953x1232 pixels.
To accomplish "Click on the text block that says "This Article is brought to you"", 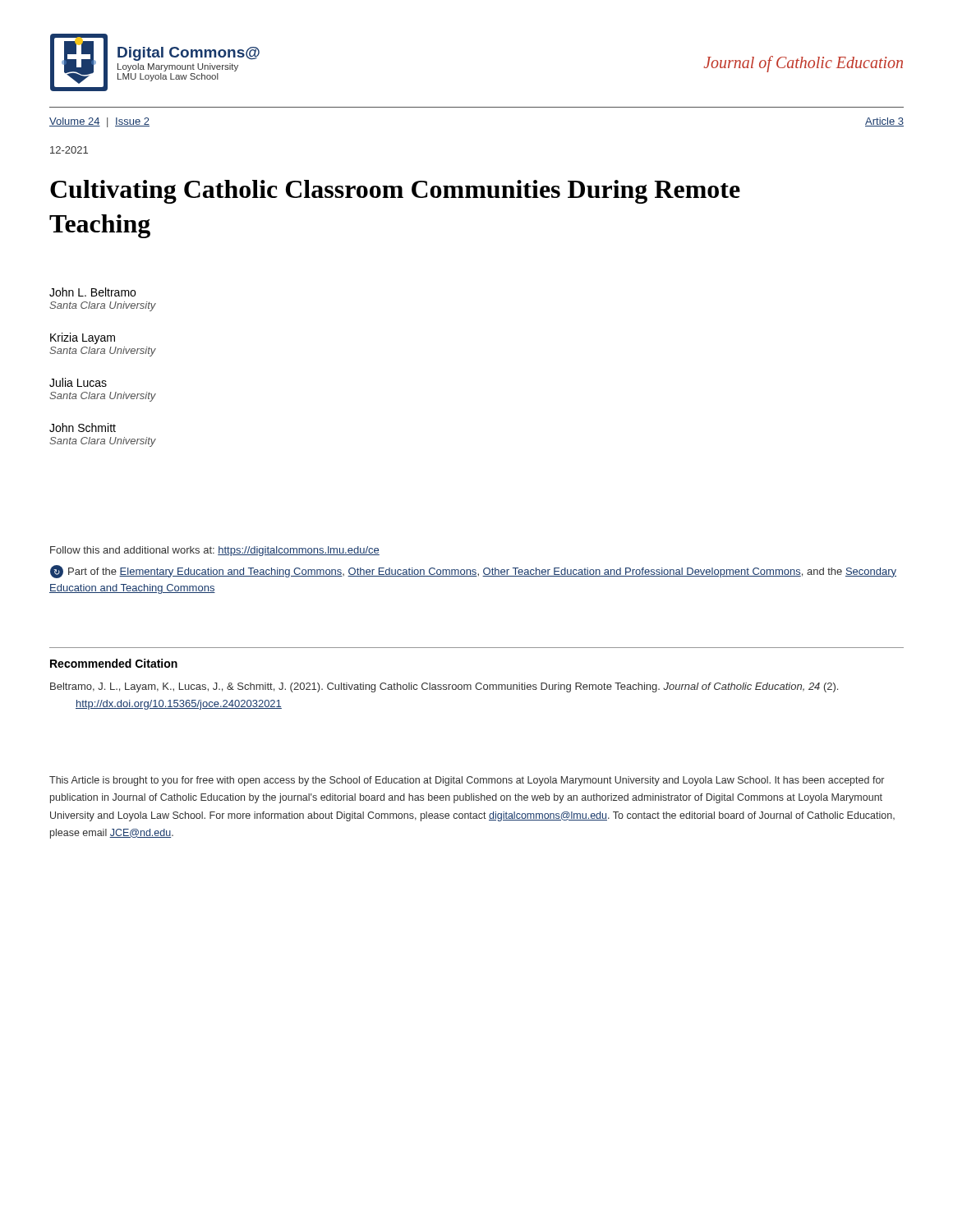I will (x=472, y=806).
